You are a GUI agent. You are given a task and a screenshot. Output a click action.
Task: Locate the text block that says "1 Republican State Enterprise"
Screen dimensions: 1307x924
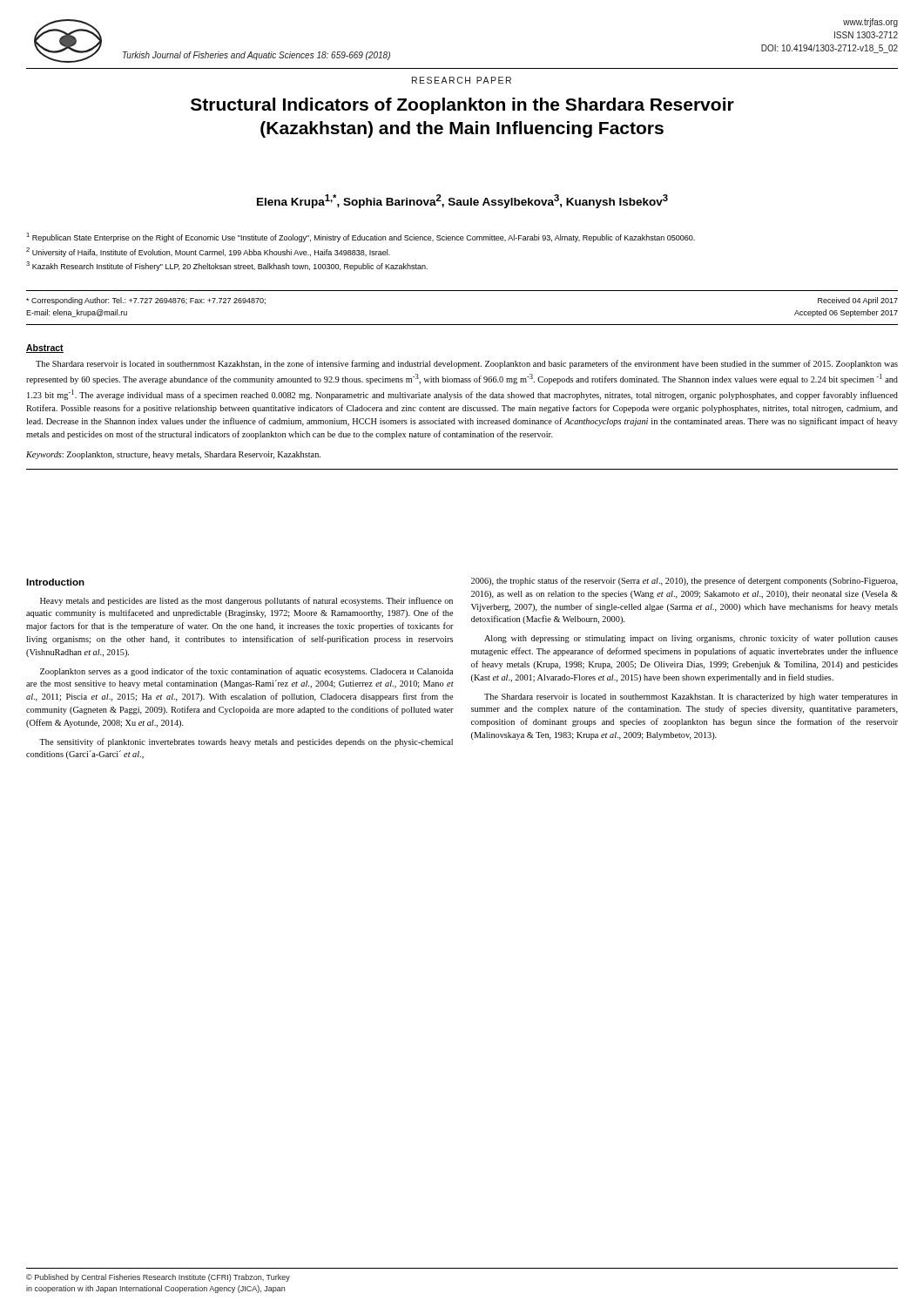pos(361,251)
